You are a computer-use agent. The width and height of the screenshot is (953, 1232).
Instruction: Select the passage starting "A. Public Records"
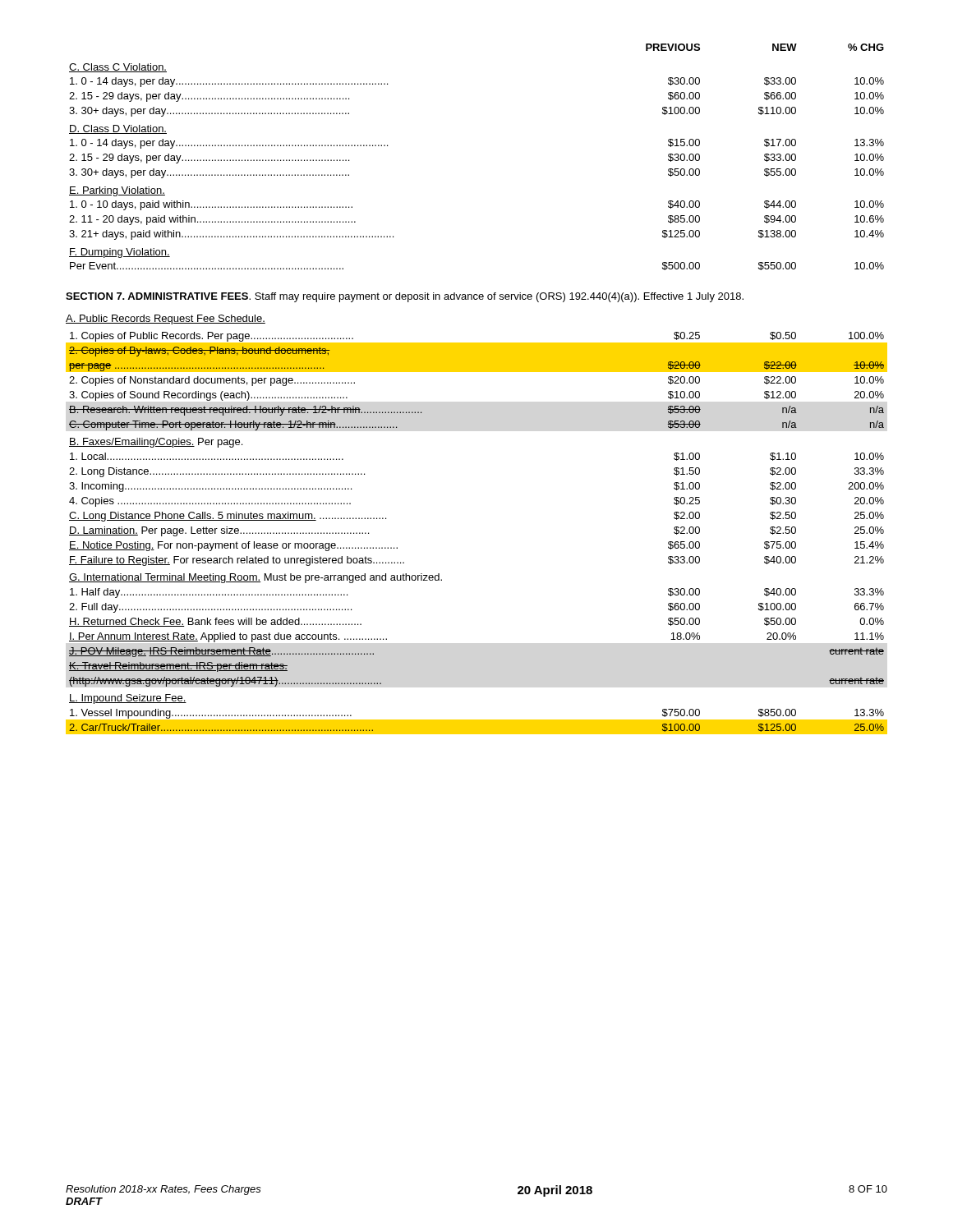click(165, 318)
